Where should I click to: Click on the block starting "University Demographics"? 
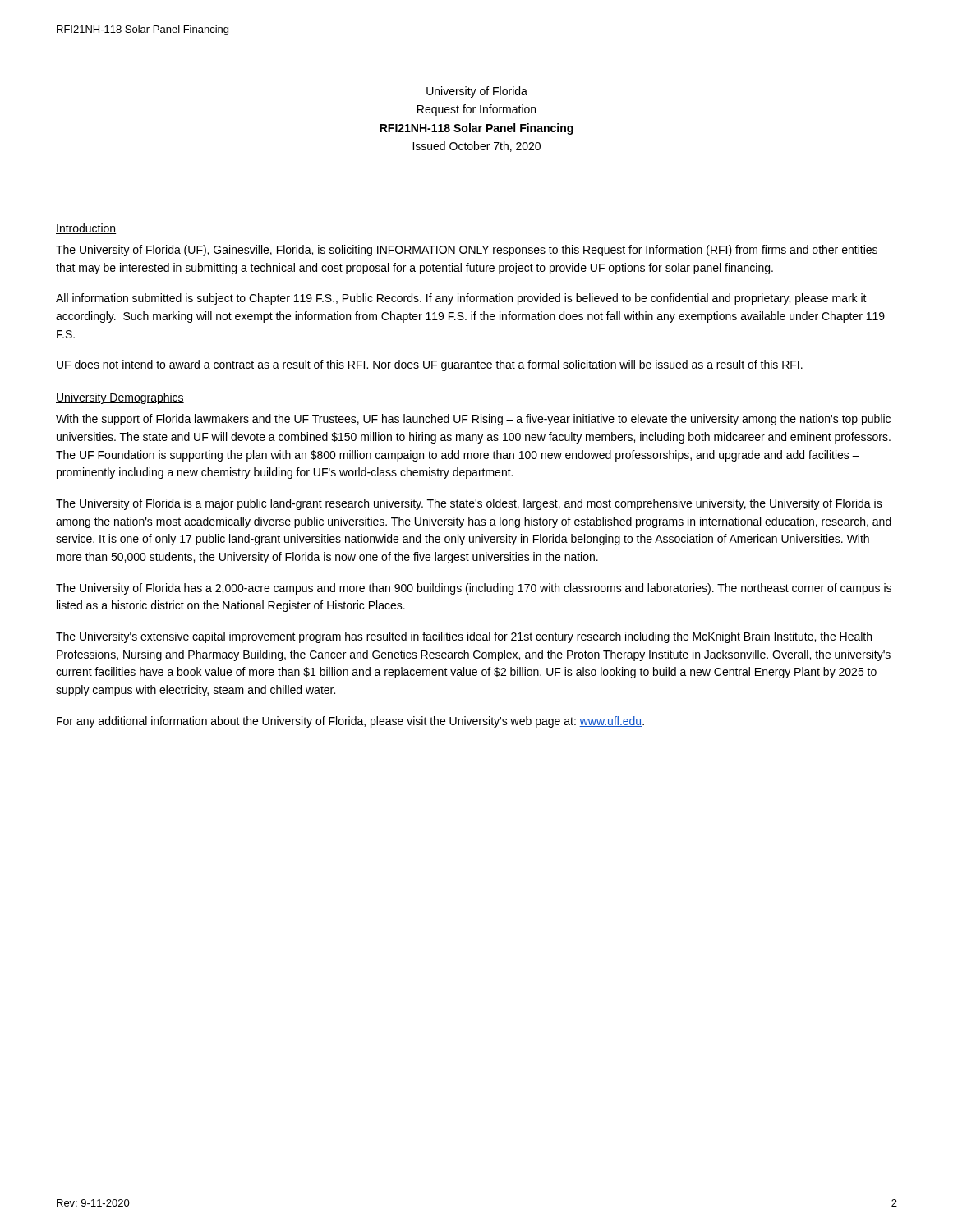tap(120, 398)
